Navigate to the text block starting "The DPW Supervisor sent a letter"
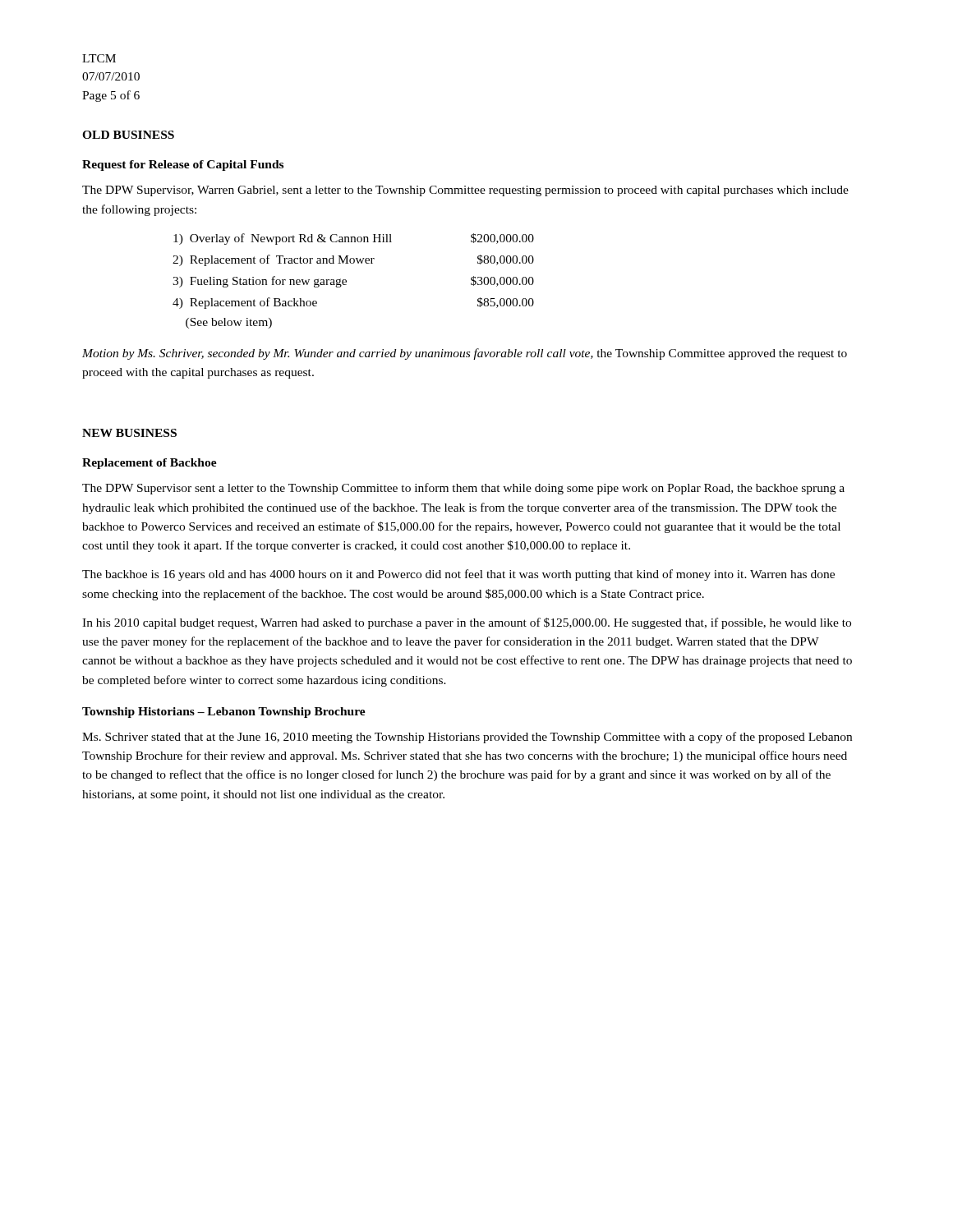The height and width of the screenshot is (1232, 953). tap(463, 517)
